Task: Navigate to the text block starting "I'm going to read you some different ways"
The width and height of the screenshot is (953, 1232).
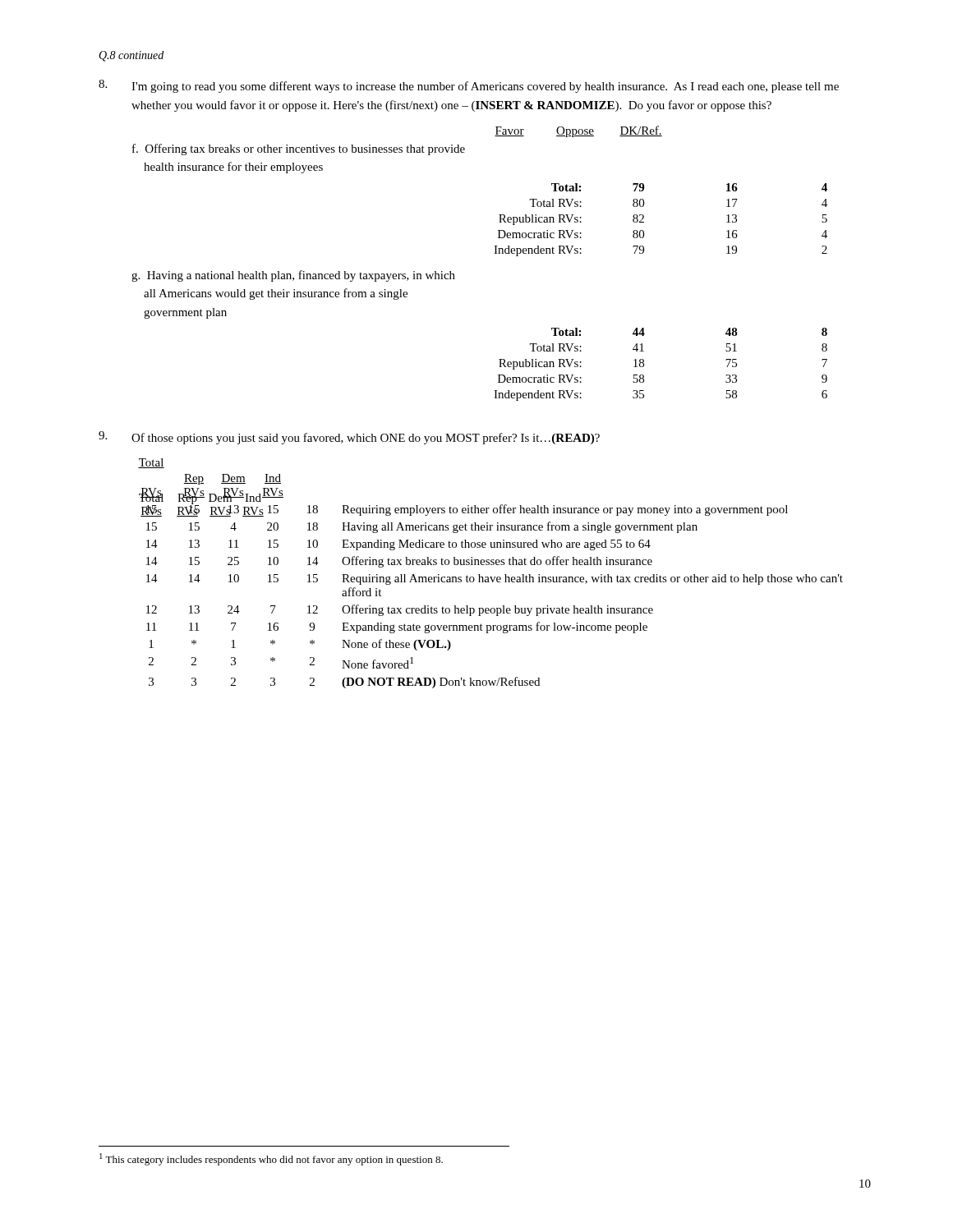Action: [485, 96]
